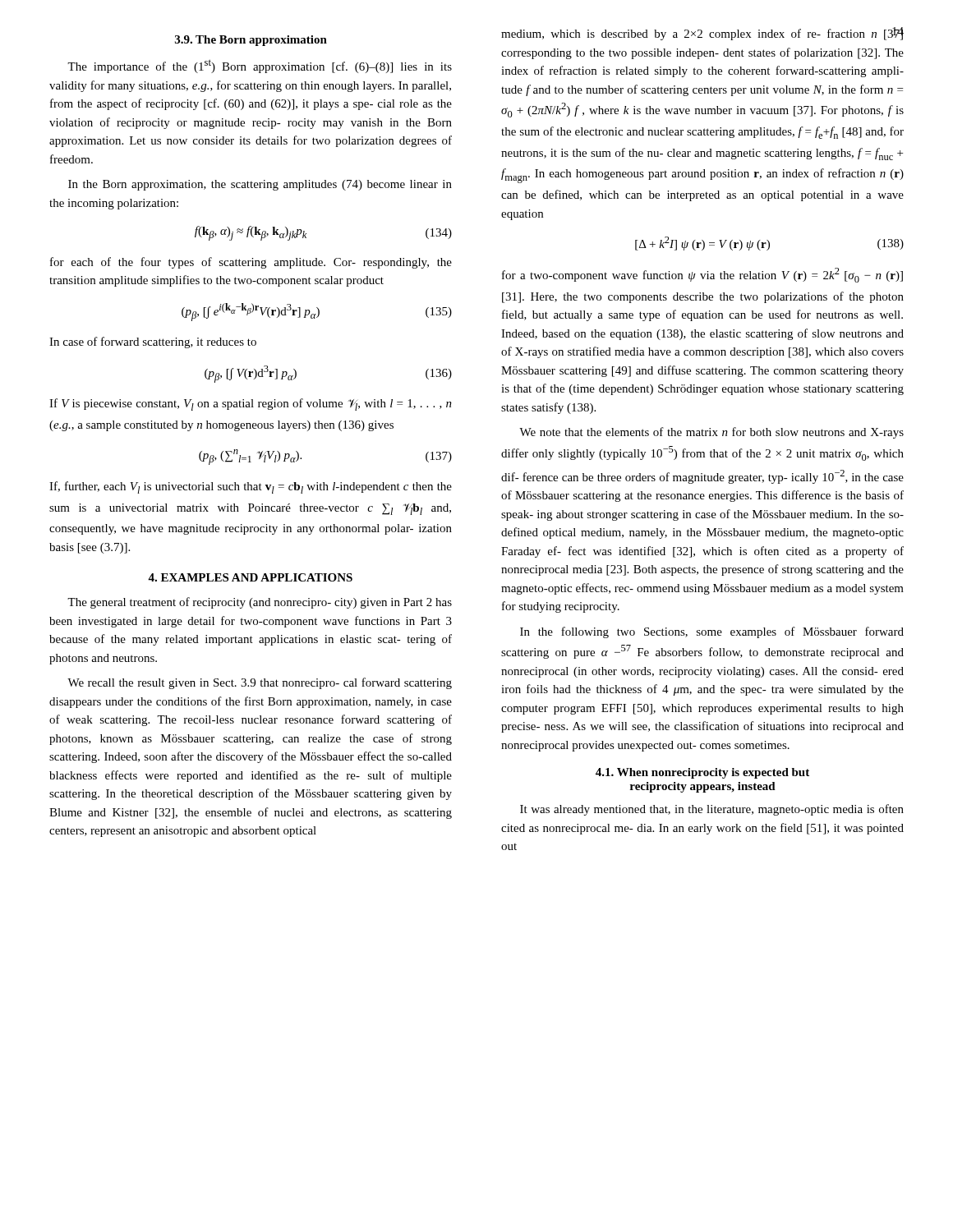The height and width of the screenshot is (1232, 953).
Task: Find the text starting "If V is piecewise constant, Vl"
Action: (x=251, y=414)
